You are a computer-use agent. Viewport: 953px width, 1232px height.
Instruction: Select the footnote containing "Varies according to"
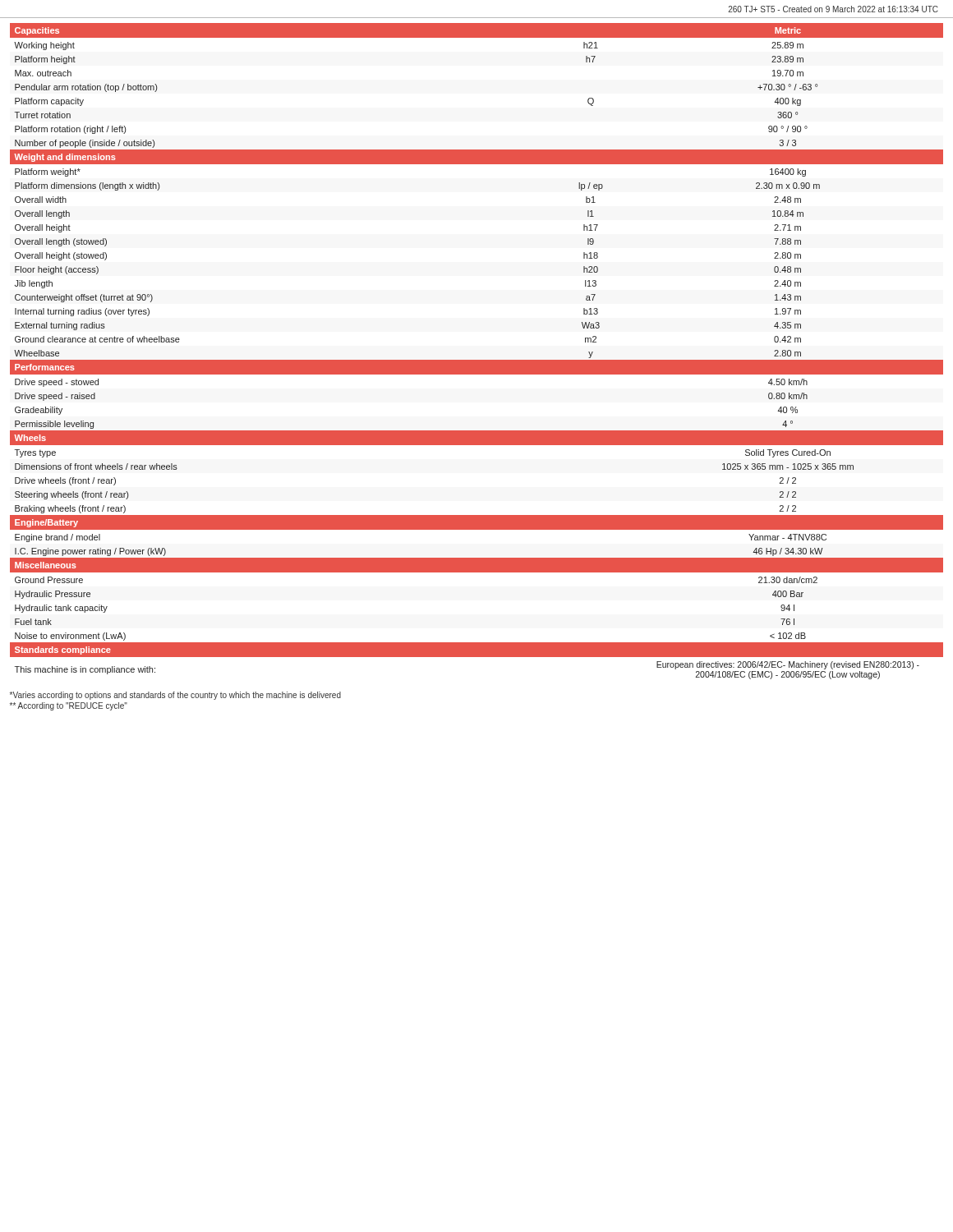(175, 695)
